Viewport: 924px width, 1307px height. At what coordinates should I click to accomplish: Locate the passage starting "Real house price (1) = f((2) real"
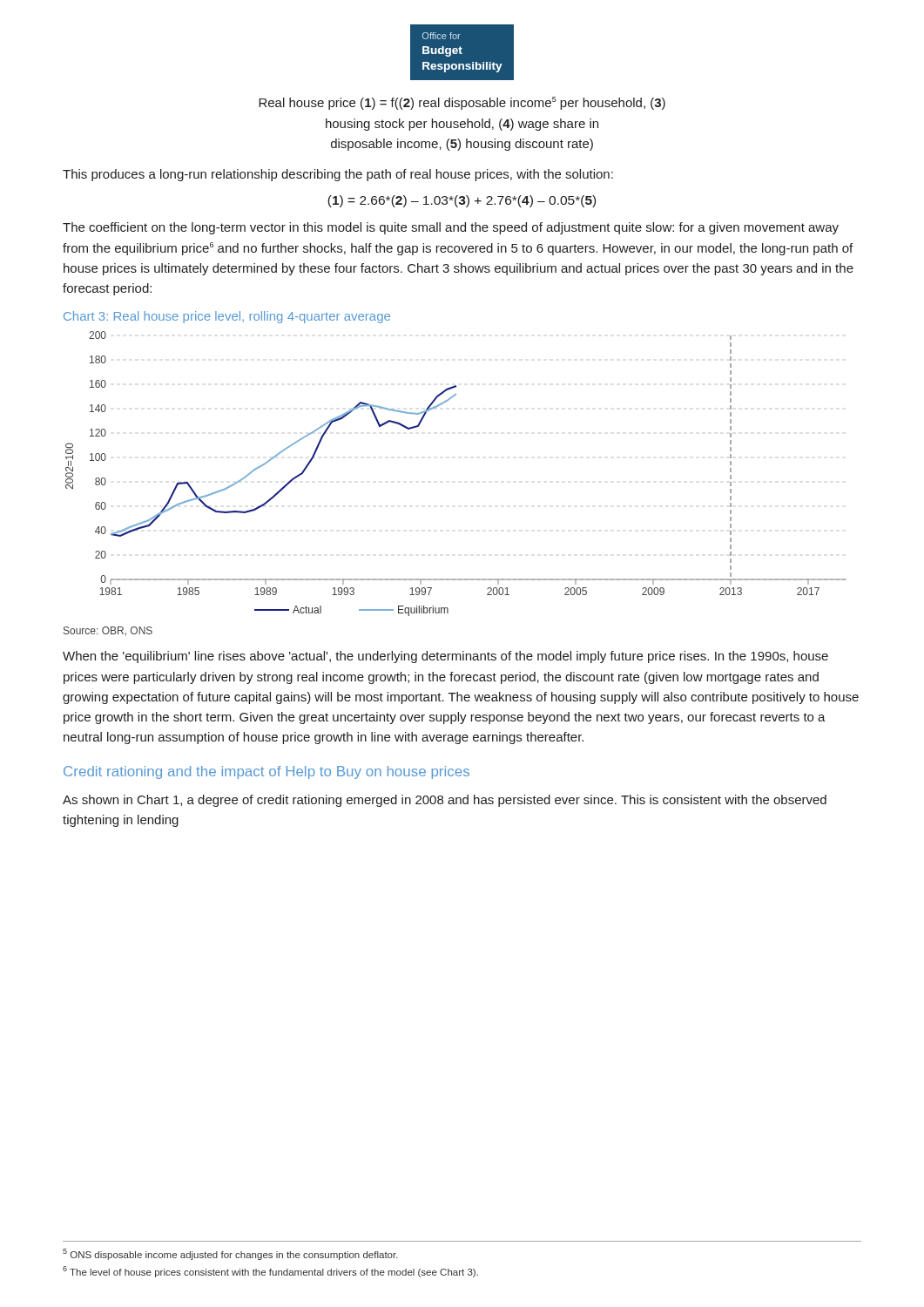point(462,123)
